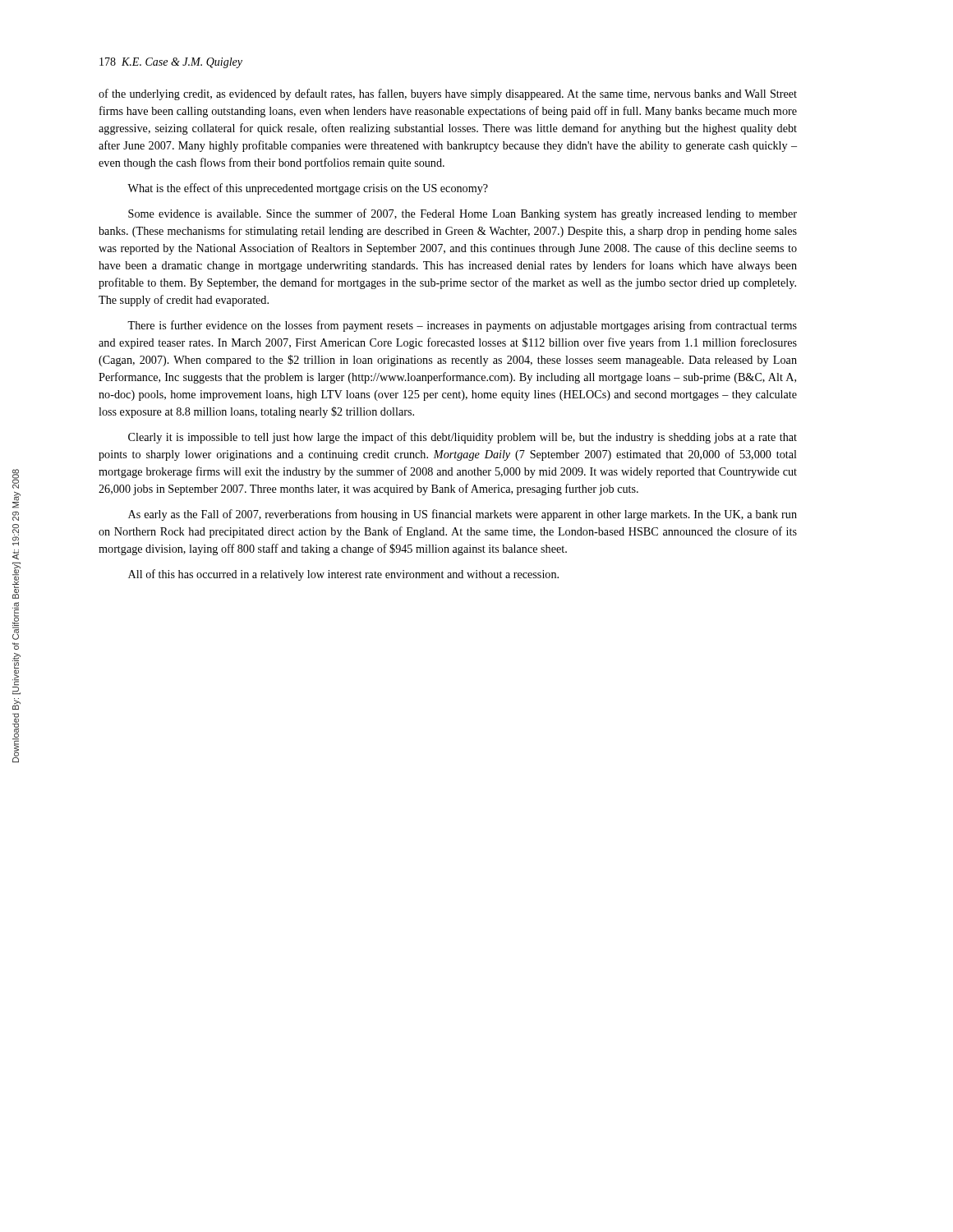Click on the text block containing "What is the"
Screen dimensions: 1232x953
coord(308,188)
